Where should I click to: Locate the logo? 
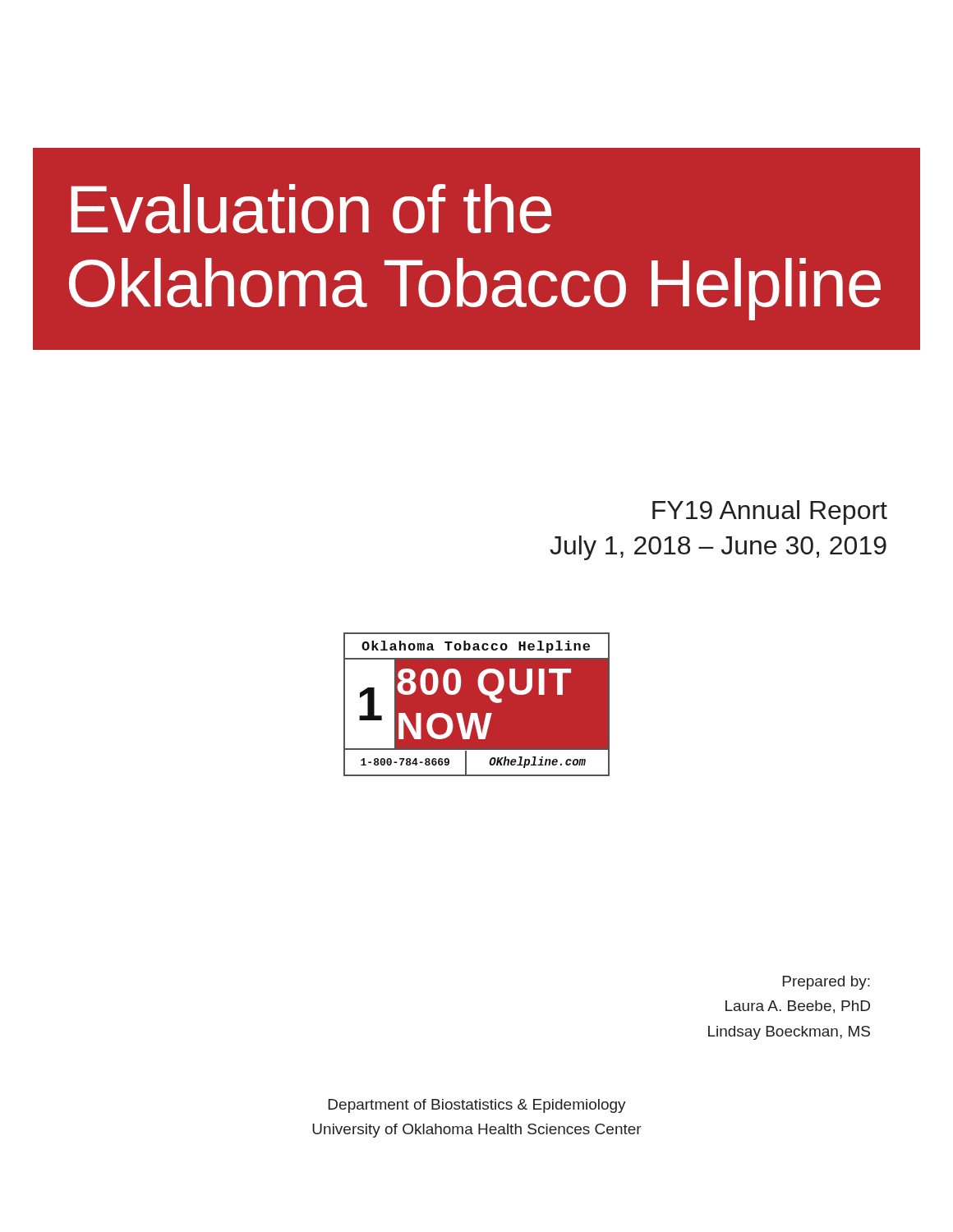(476, 704)
